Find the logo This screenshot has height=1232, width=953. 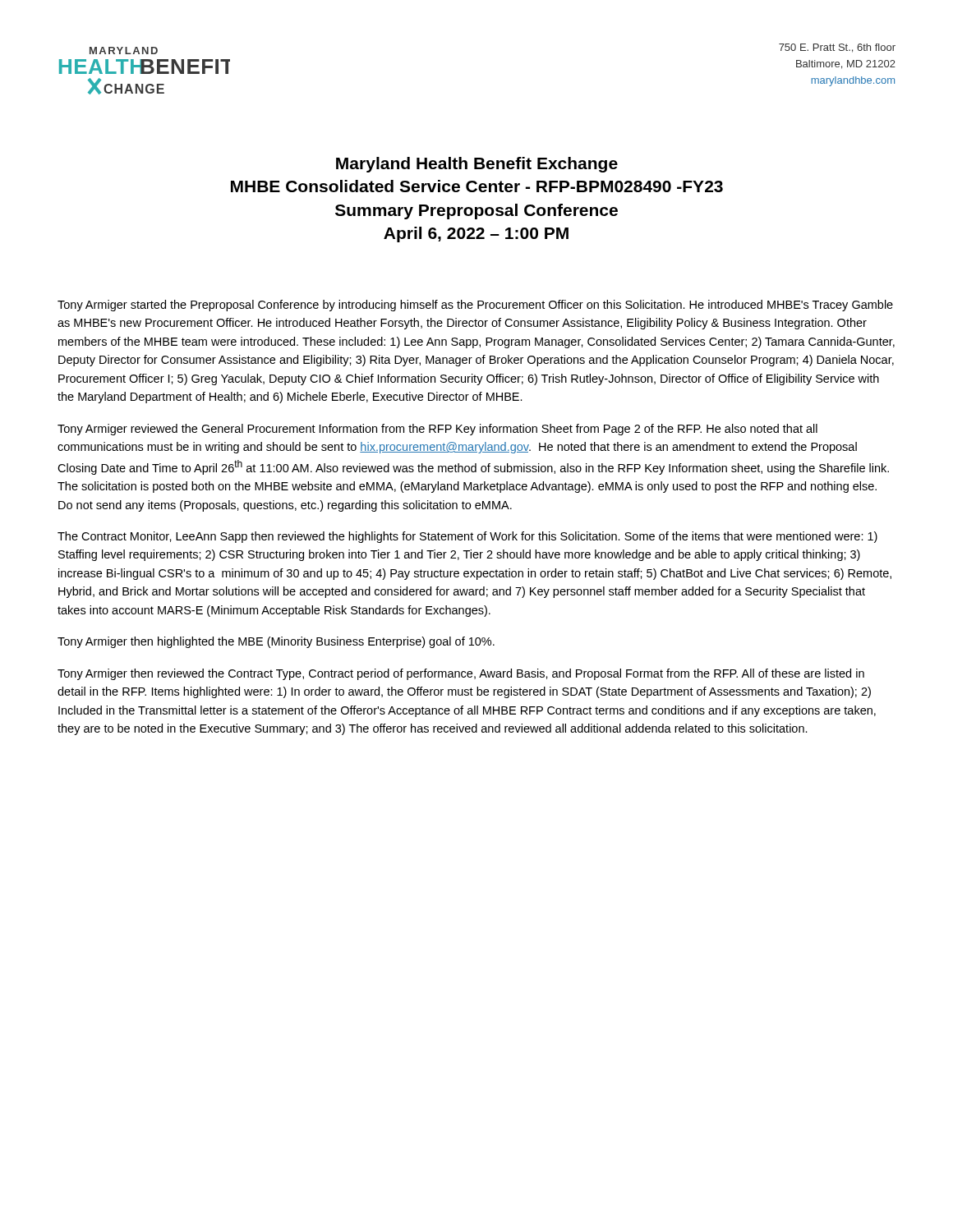pos(144,69)
